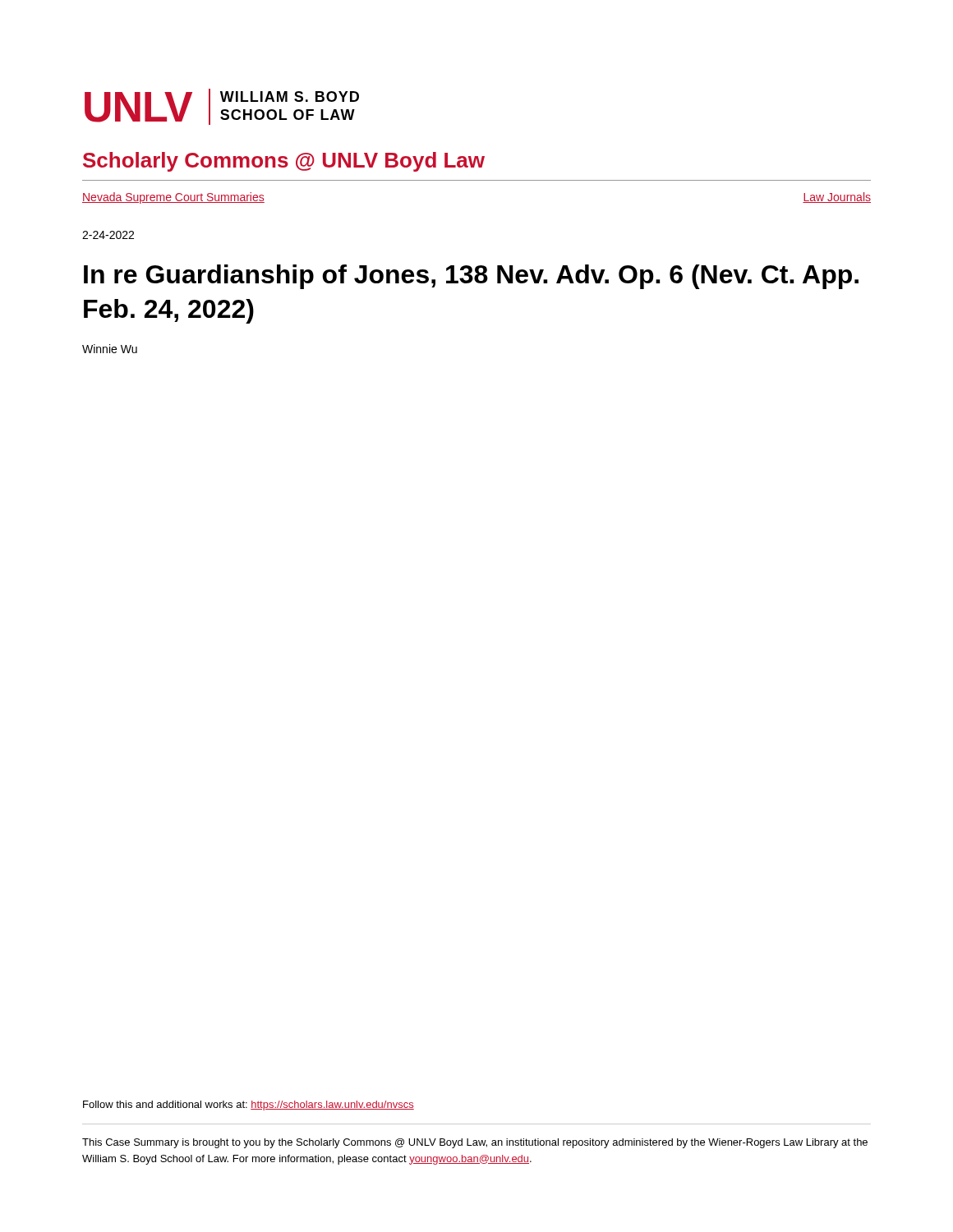Navigate to the region starting "This Case Summary"
953x1232 pixels.
tap(475, 1150)
